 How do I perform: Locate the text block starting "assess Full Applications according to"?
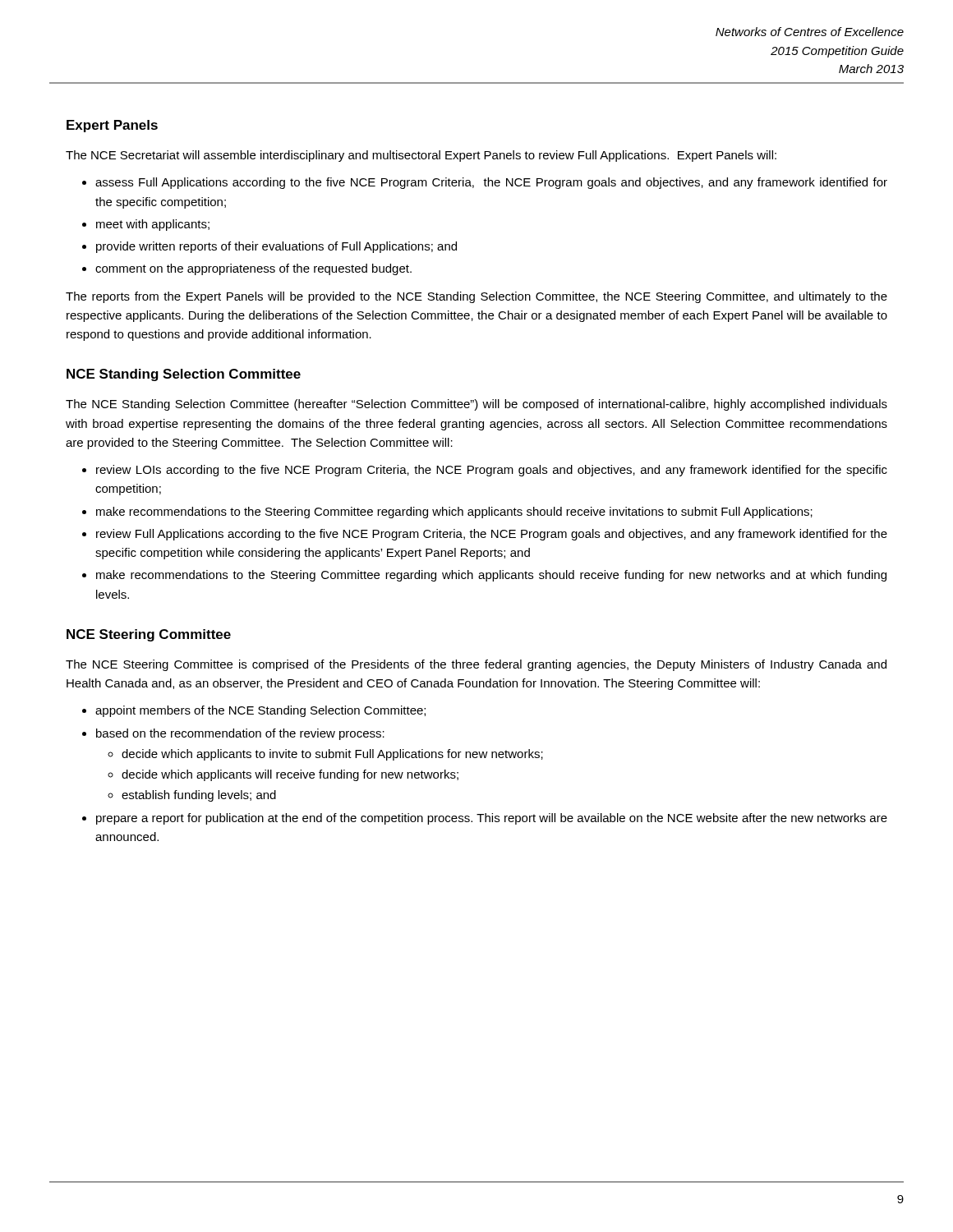[x=491, y=192]
